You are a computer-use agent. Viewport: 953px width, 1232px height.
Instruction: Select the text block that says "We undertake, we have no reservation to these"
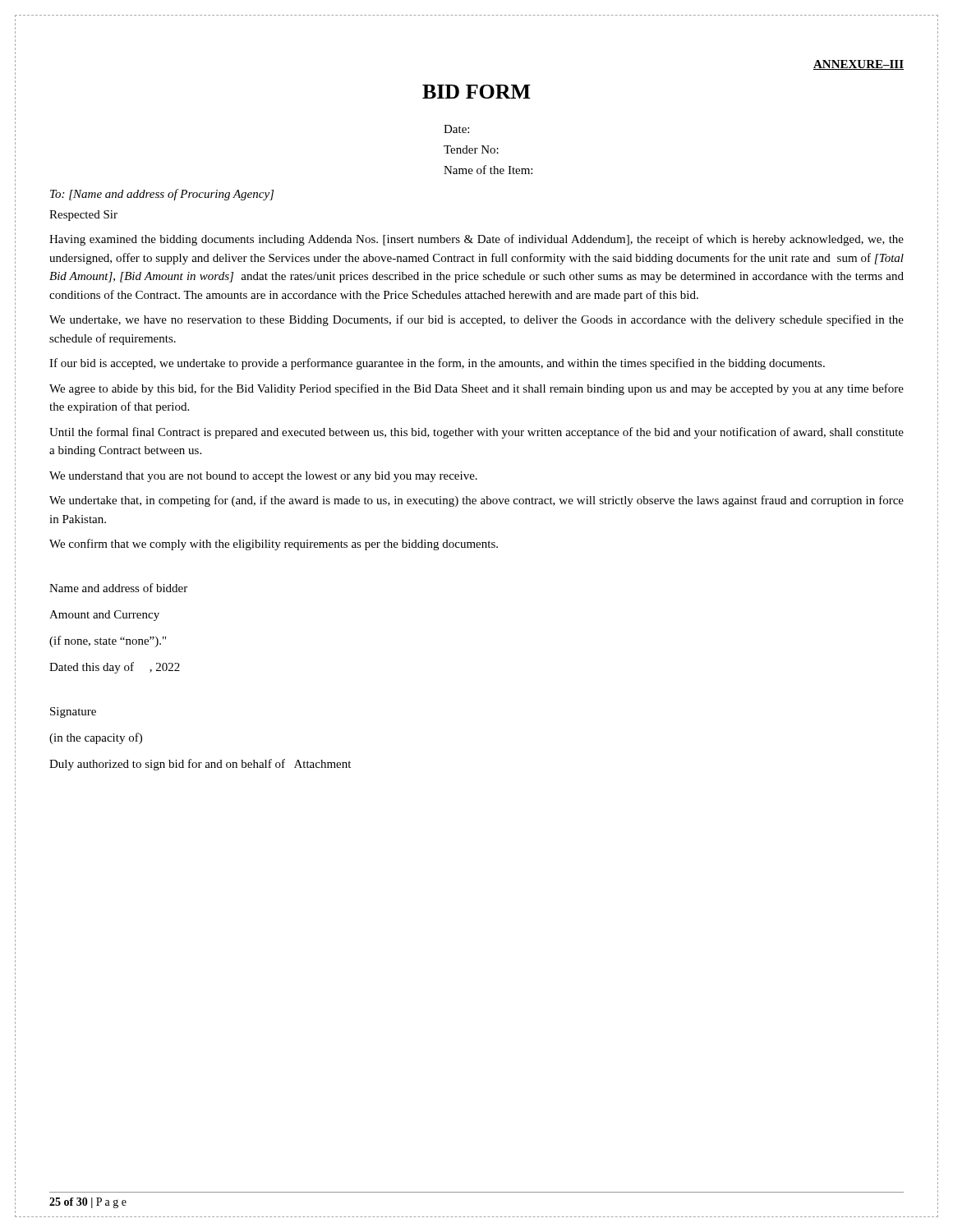click(x=476, y=329)
